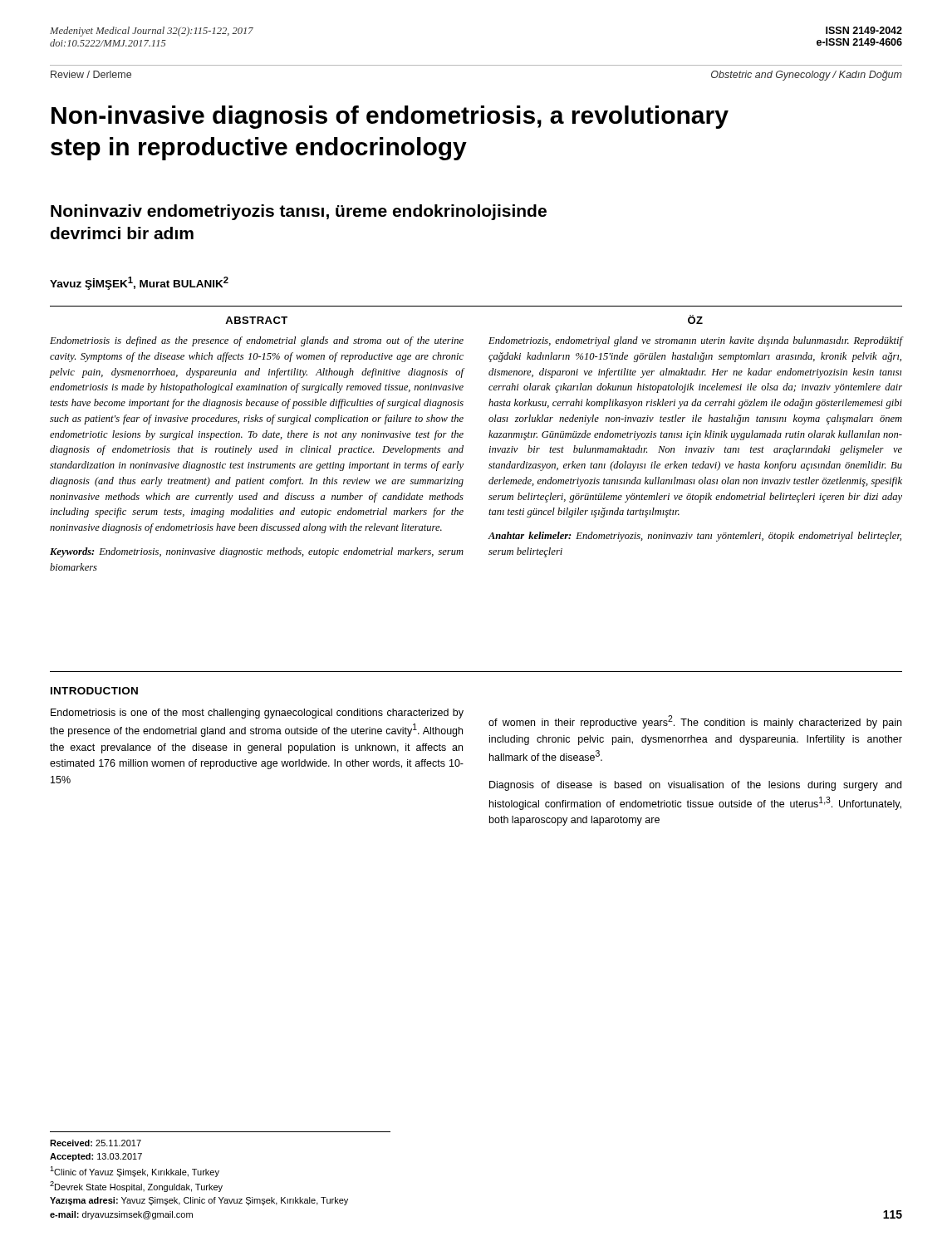Click on the region starting "ABSTRACT Endometriosis is defined as the presence"
The width and height of the screenshot is (952, 1246).
point(257,445)
